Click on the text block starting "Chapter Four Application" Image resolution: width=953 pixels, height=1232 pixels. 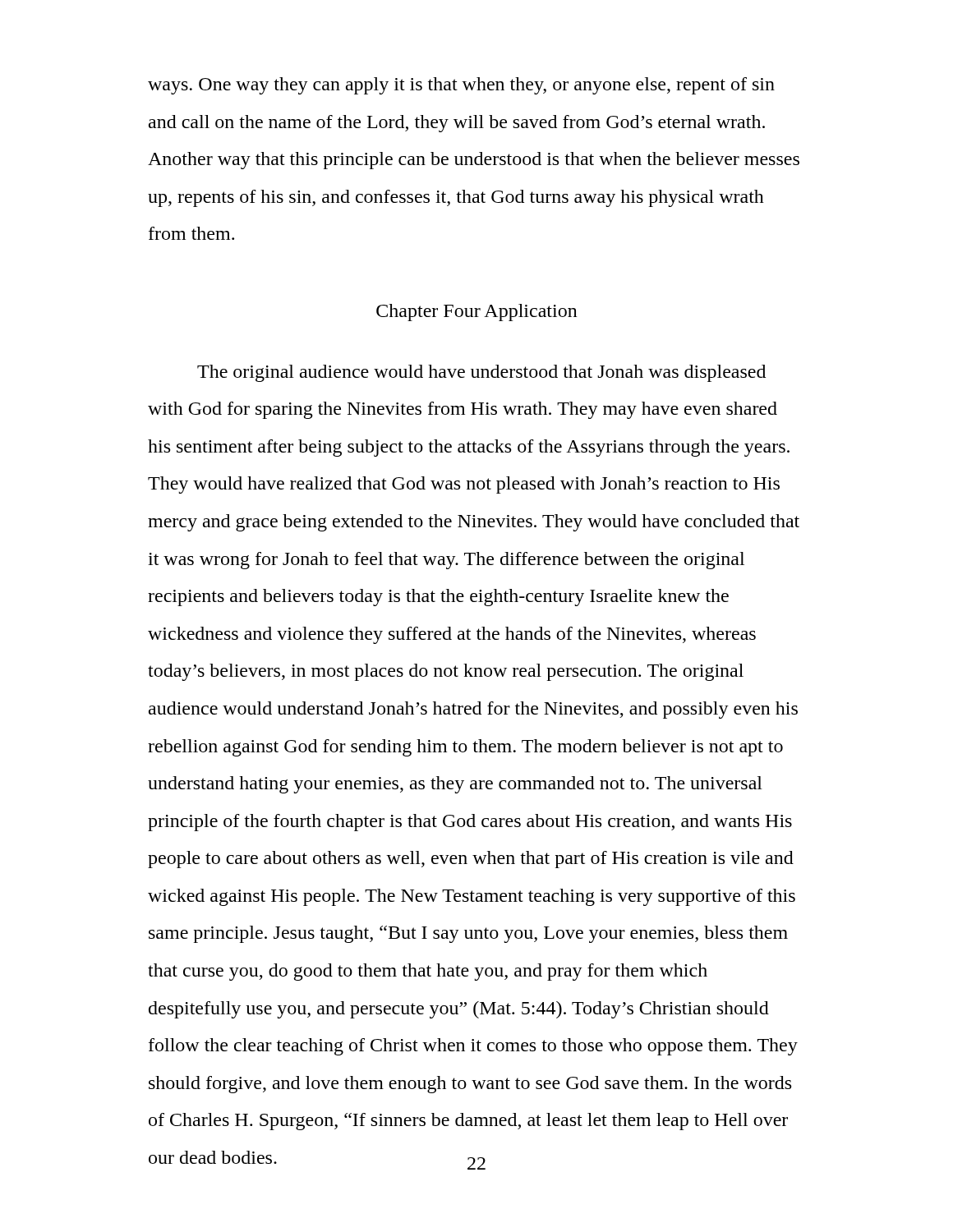(x=476, y=310)
